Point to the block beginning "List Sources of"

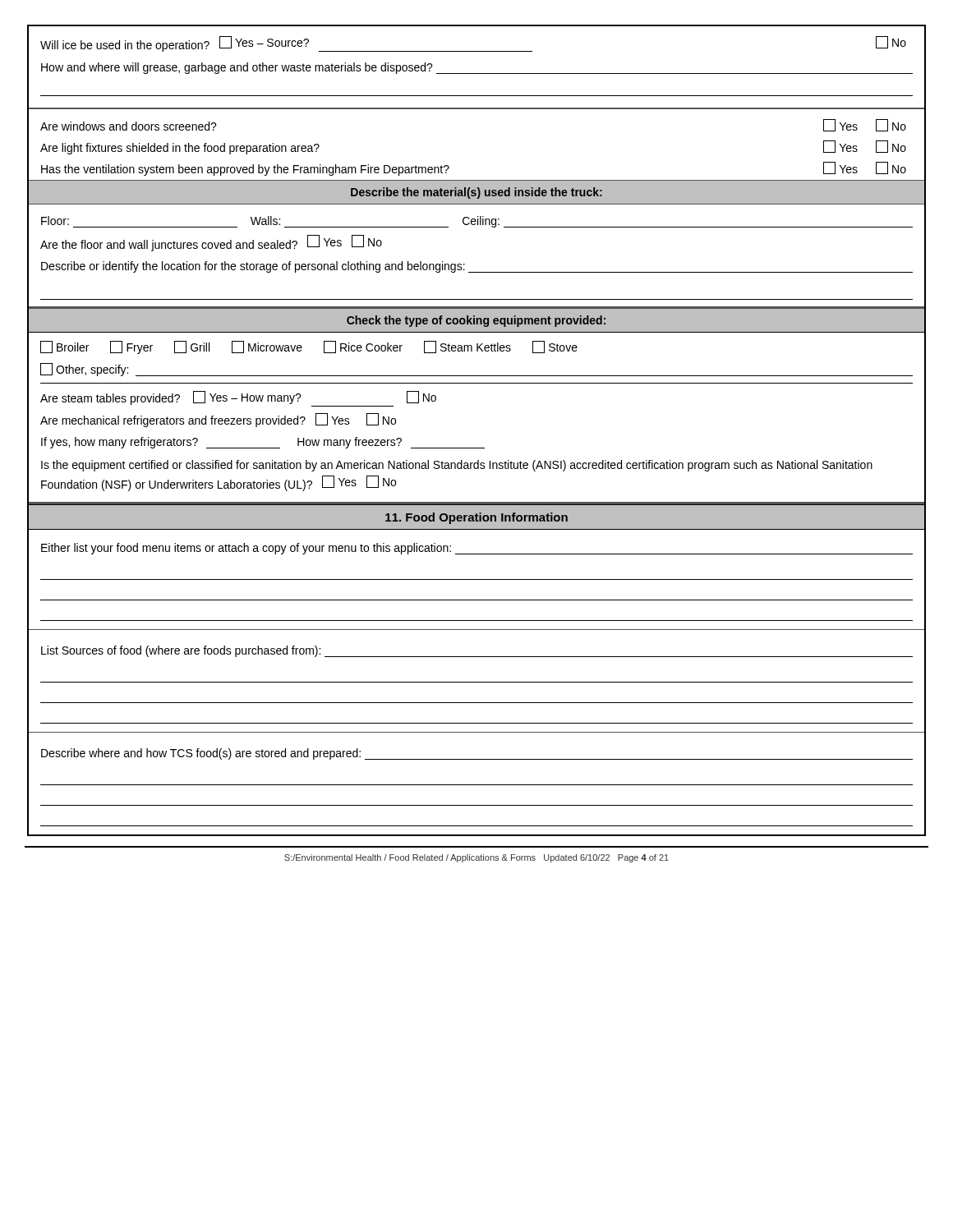(x=476, y=650)
